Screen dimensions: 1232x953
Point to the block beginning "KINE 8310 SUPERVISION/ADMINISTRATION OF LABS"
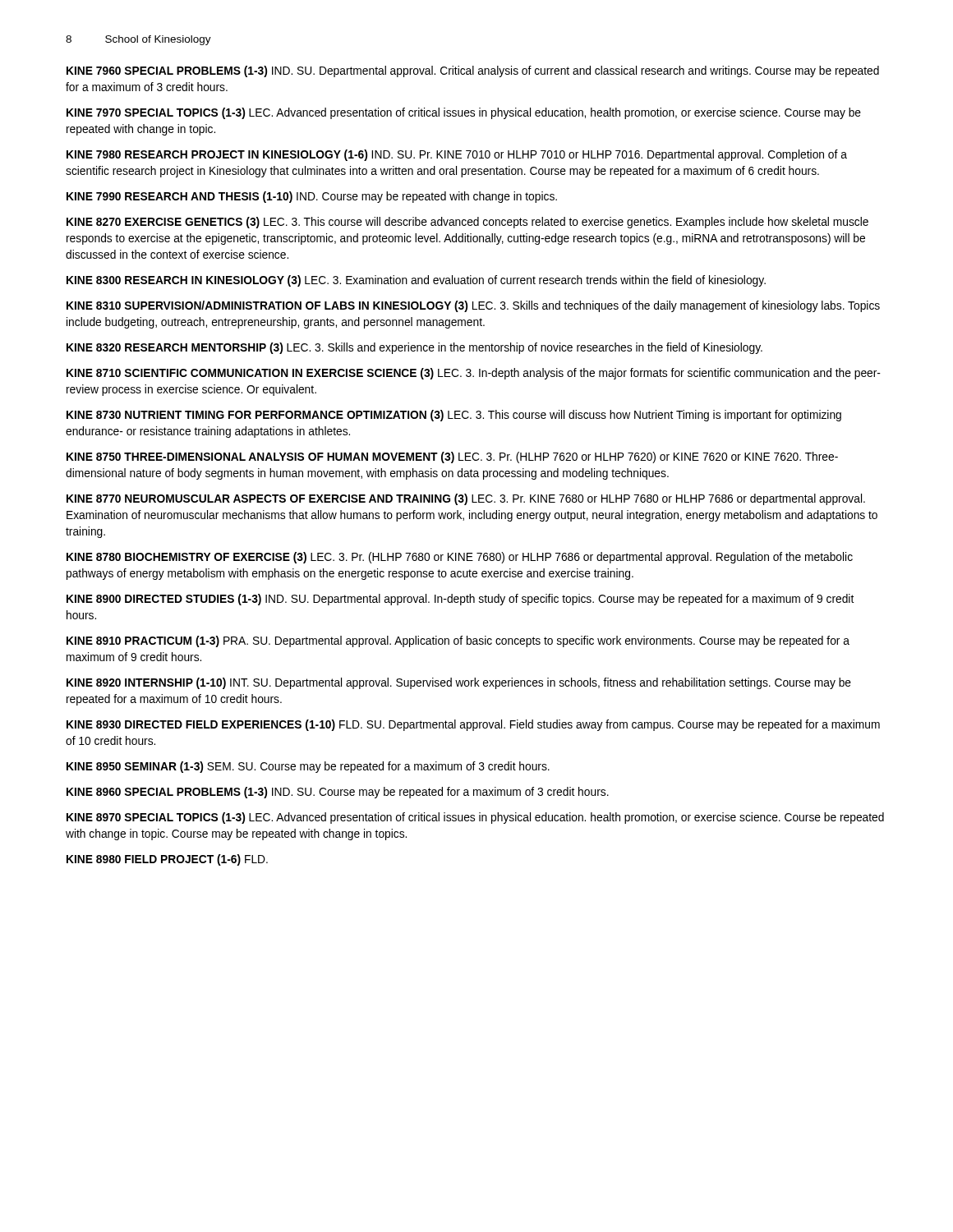(473, 314)
